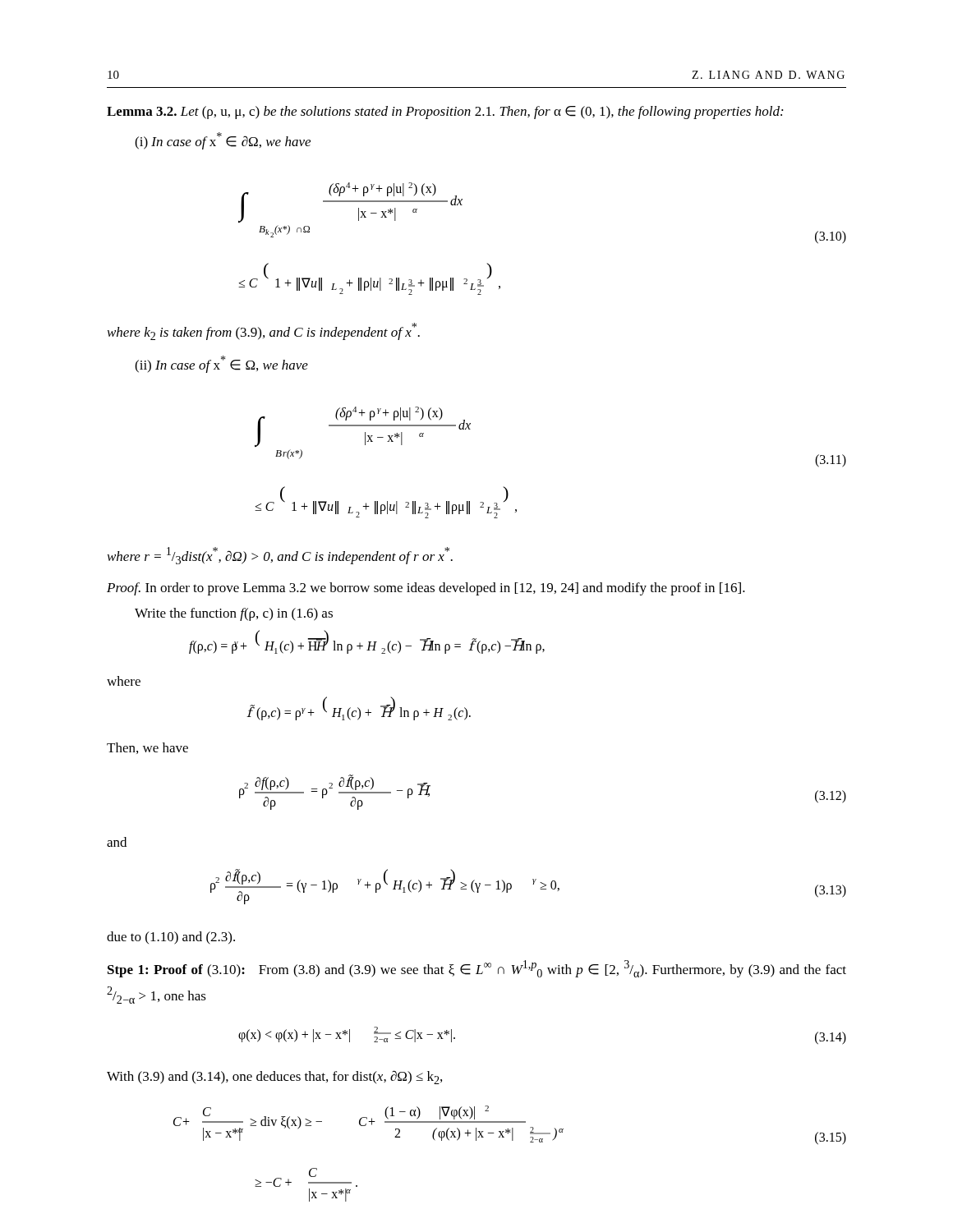
Task: Point to the block beginning "(i) In case of x* ∈"
Action: (223, 139)
